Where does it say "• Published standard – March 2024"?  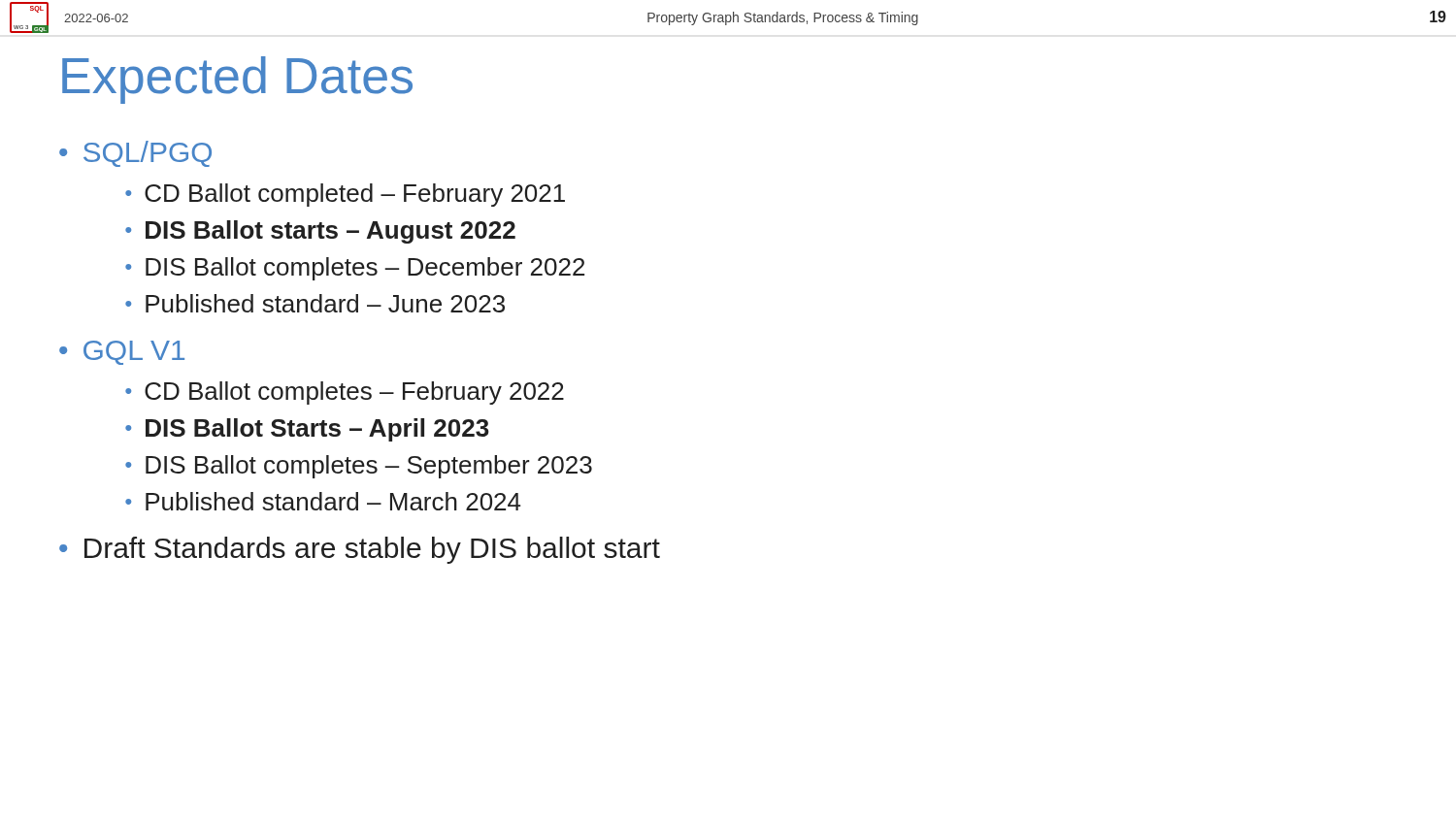point(323,502)
